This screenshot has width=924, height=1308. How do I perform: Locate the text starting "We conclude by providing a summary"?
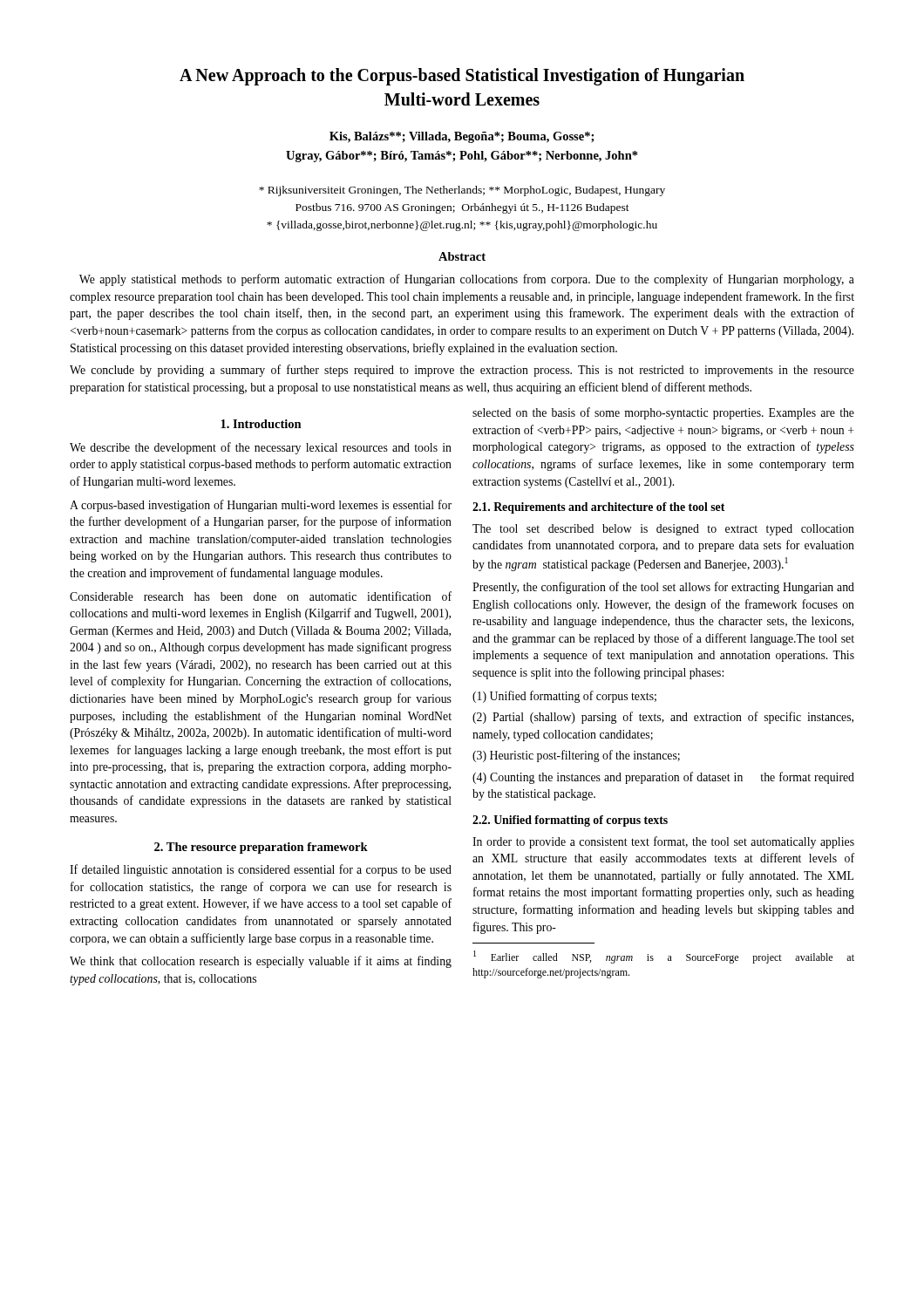(462, 379)
